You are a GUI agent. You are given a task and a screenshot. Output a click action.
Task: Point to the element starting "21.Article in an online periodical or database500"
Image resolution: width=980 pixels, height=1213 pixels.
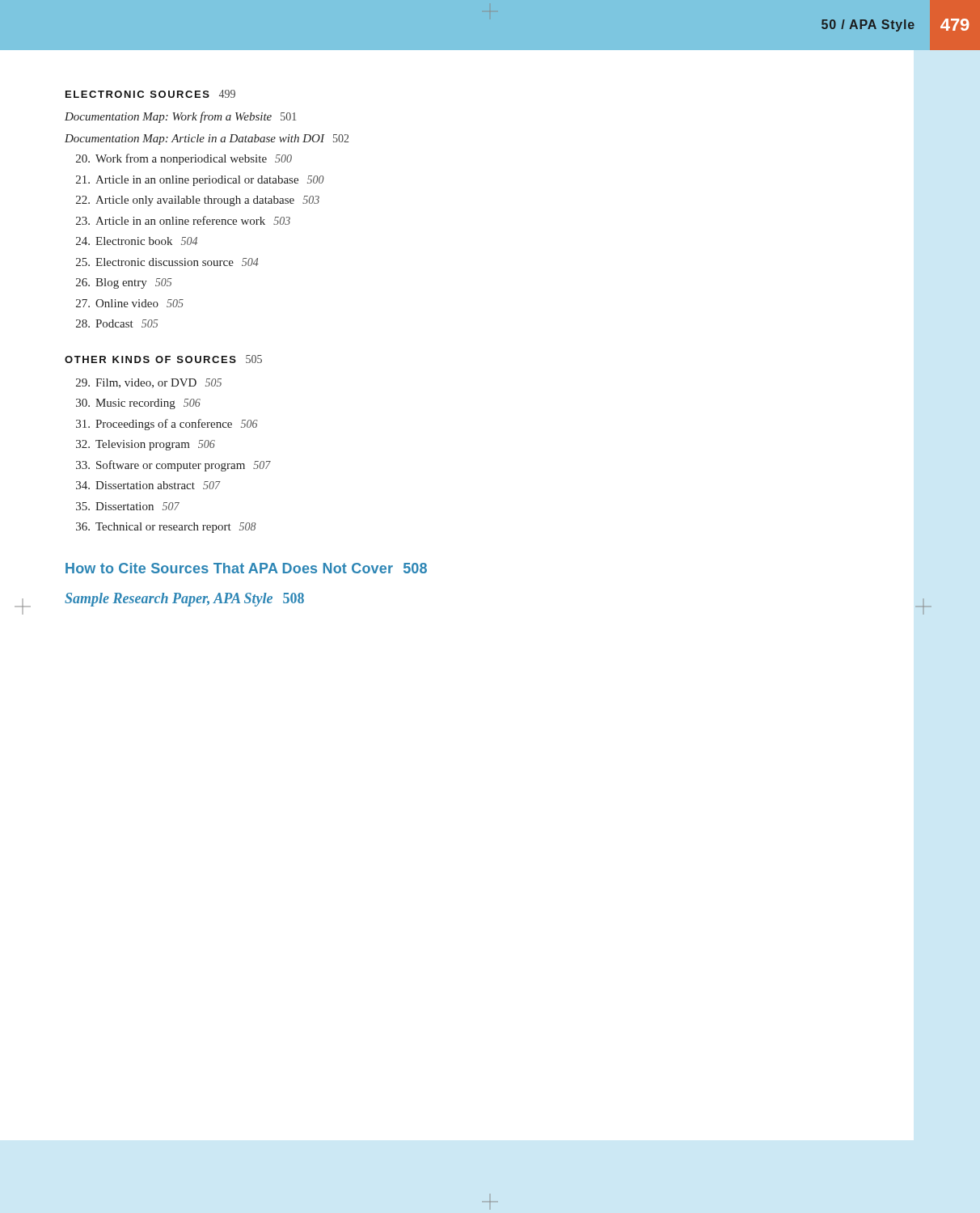[194, 180]
